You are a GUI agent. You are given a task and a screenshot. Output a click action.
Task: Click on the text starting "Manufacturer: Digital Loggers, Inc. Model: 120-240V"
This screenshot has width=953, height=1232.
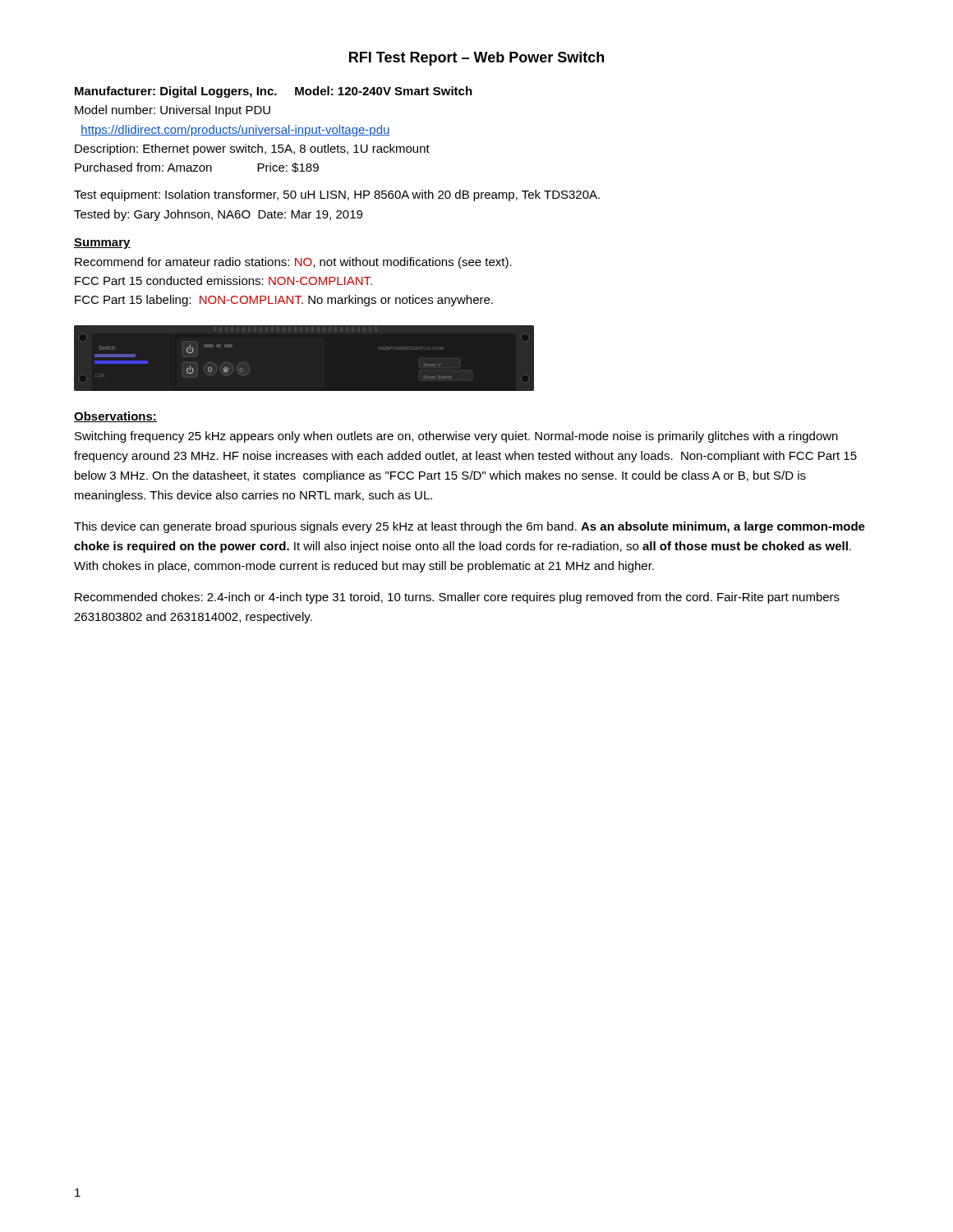tap(273, 129)
